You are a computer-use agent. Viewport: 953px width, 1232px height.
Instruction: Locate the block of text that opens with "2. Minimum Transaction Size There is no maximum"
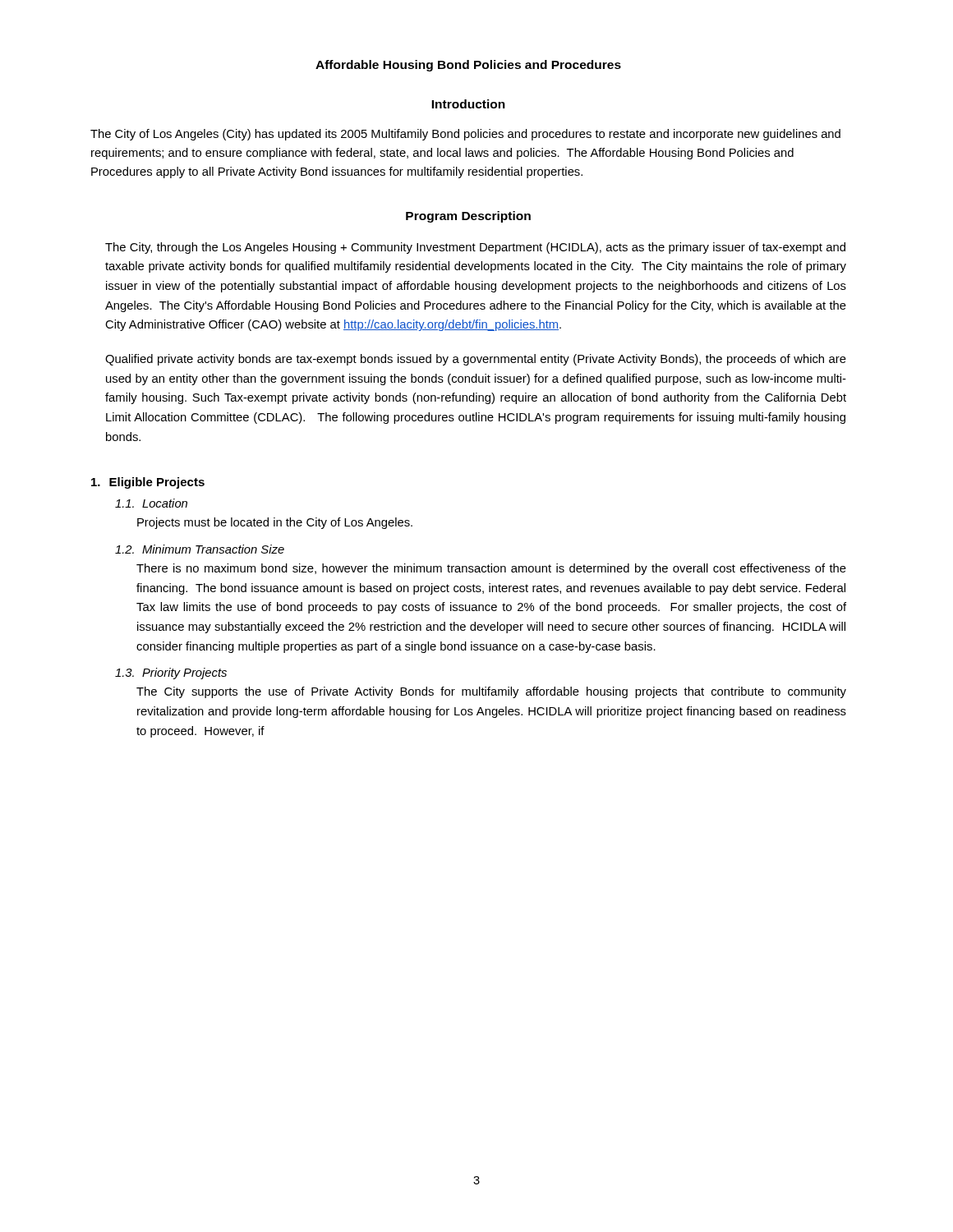click(481, 600)
